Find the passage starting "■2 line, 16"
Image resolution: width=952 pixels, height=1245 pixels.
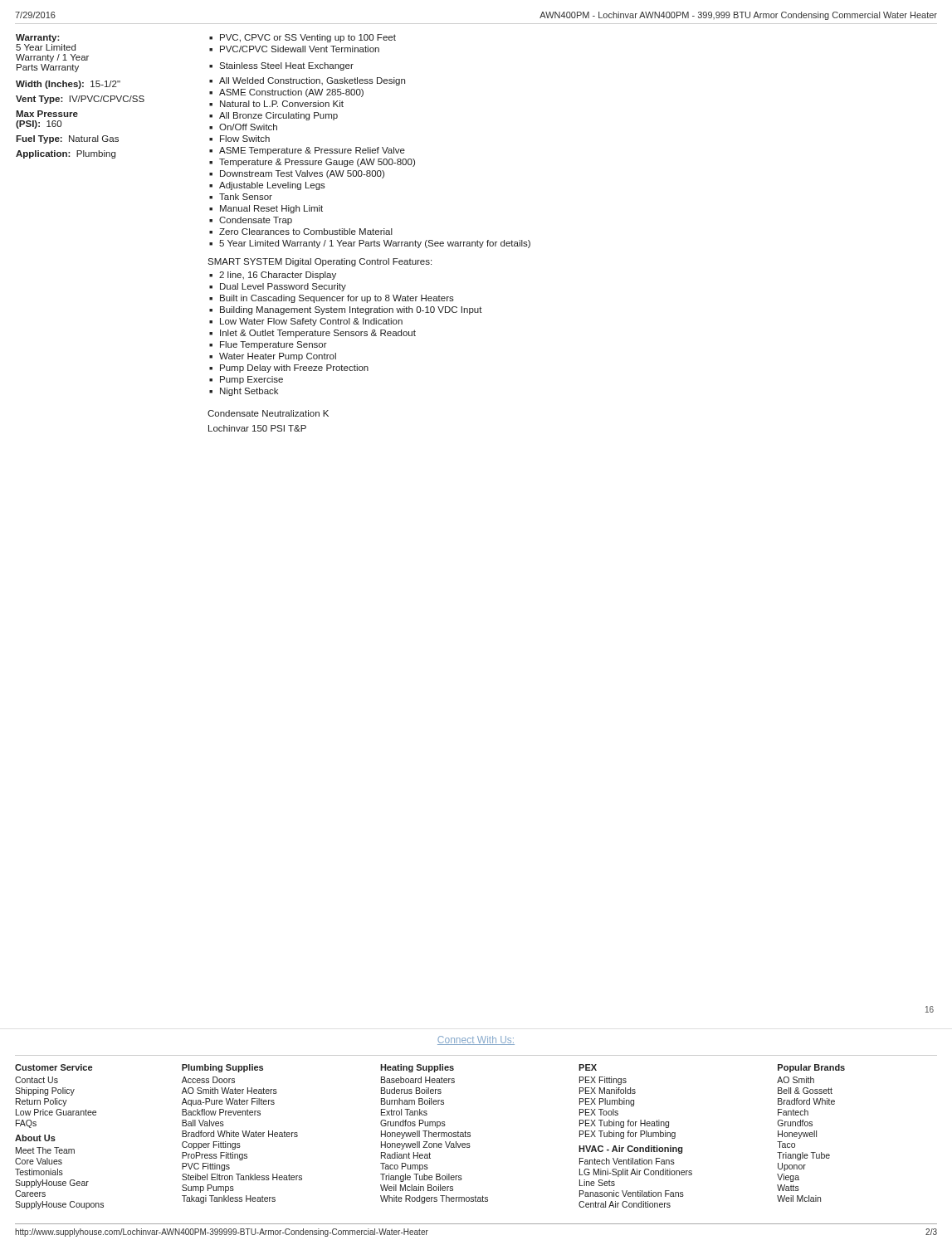273,275
